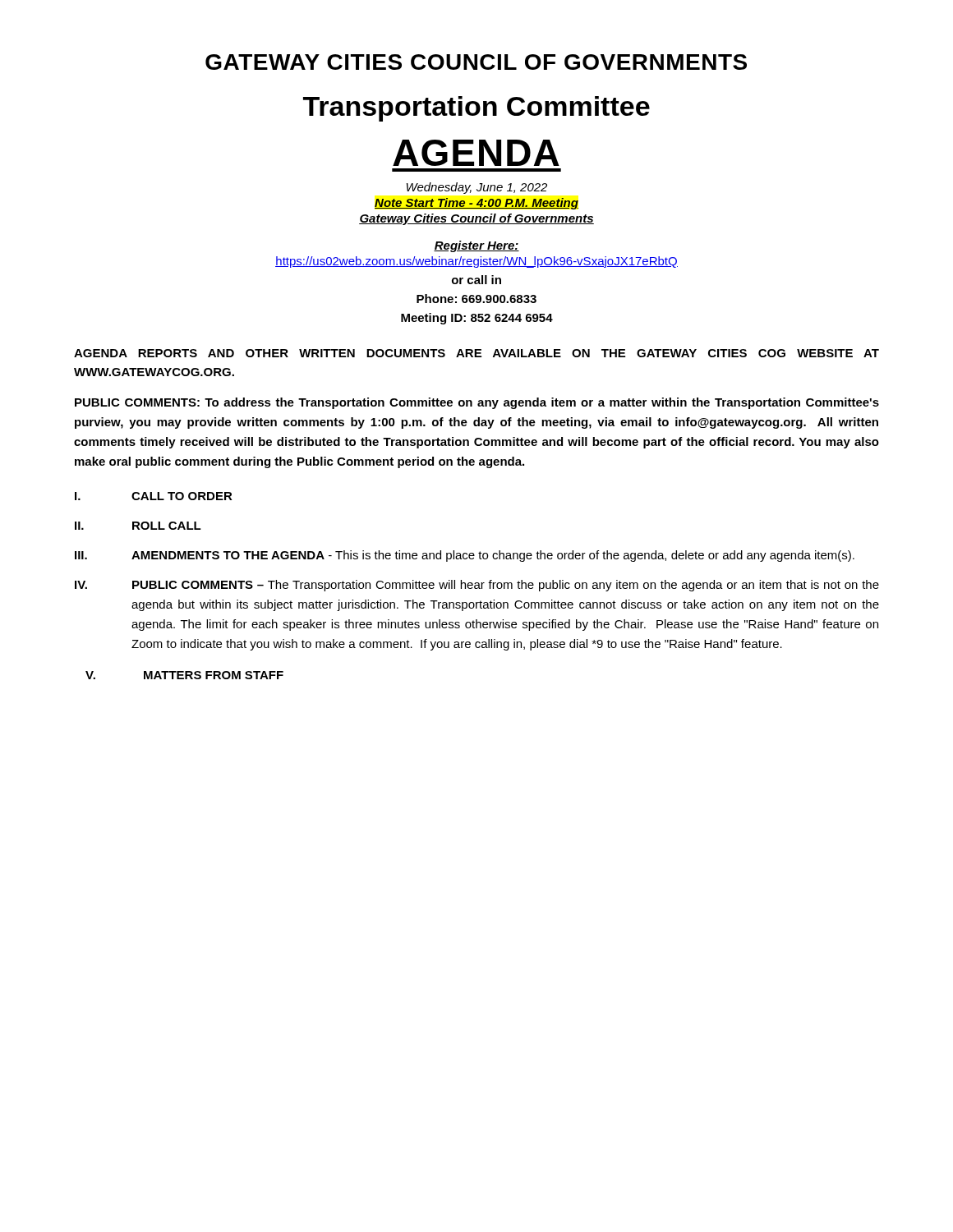Screen dimensions: 1232x953
Task: Find the element starting "GATEWAY CITIES COUNCIL"
Action: point(476,62)
